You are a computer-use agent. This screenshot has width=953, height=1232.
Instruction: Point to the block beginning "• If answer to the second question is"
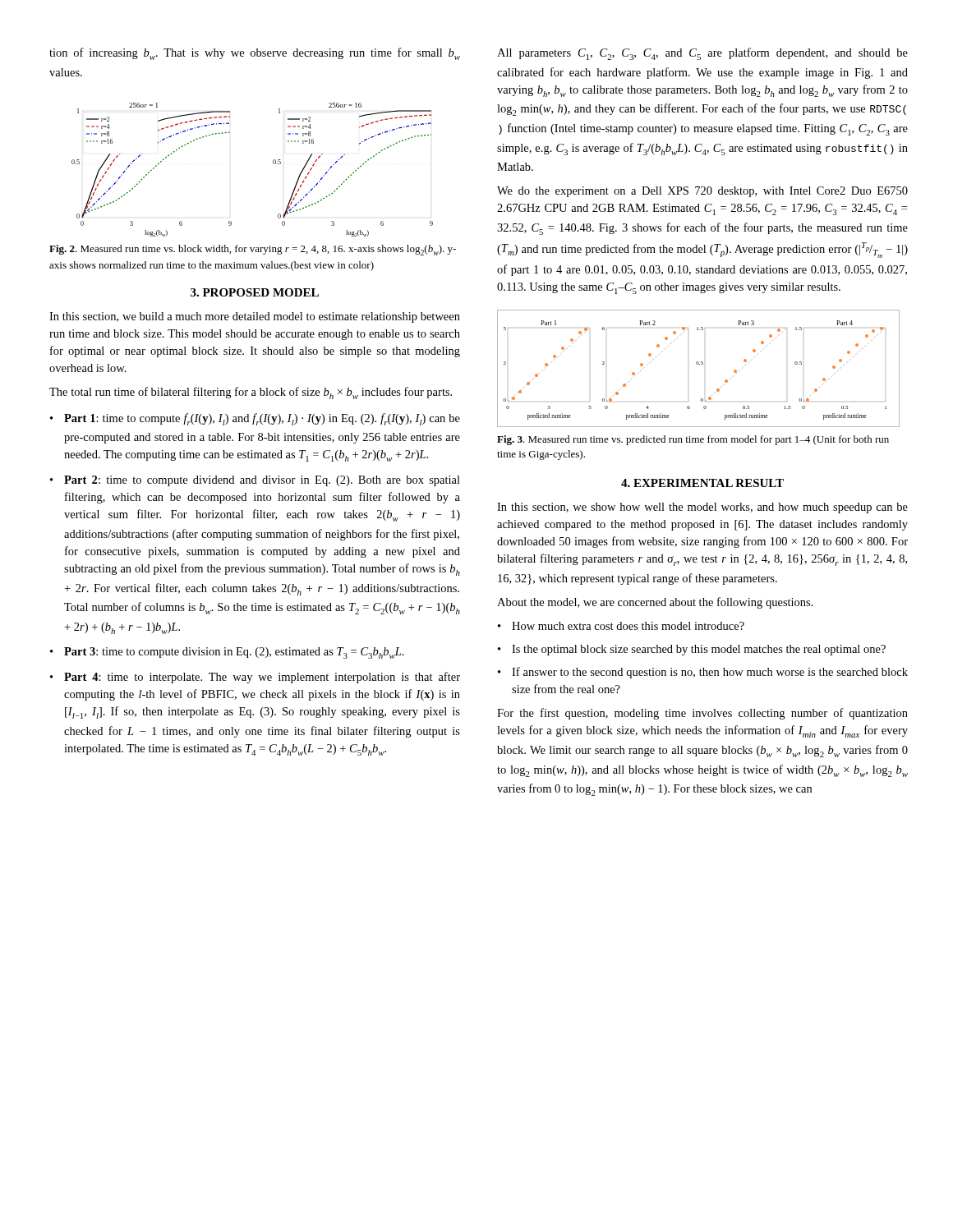tap(702, 680)
